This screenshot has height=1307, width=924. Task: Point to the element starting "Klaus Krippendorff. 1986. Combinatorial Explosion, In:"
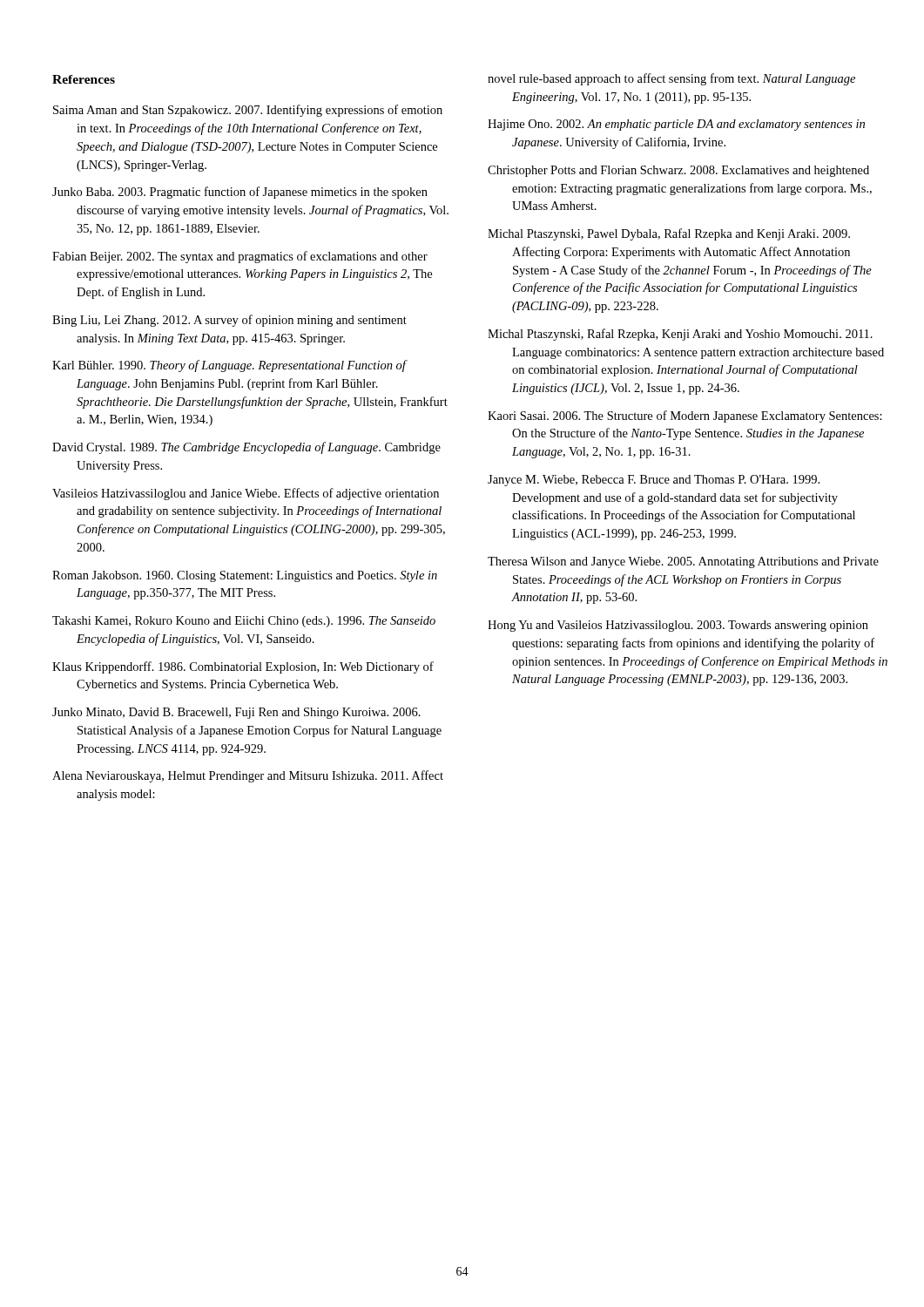coord(243,675)
